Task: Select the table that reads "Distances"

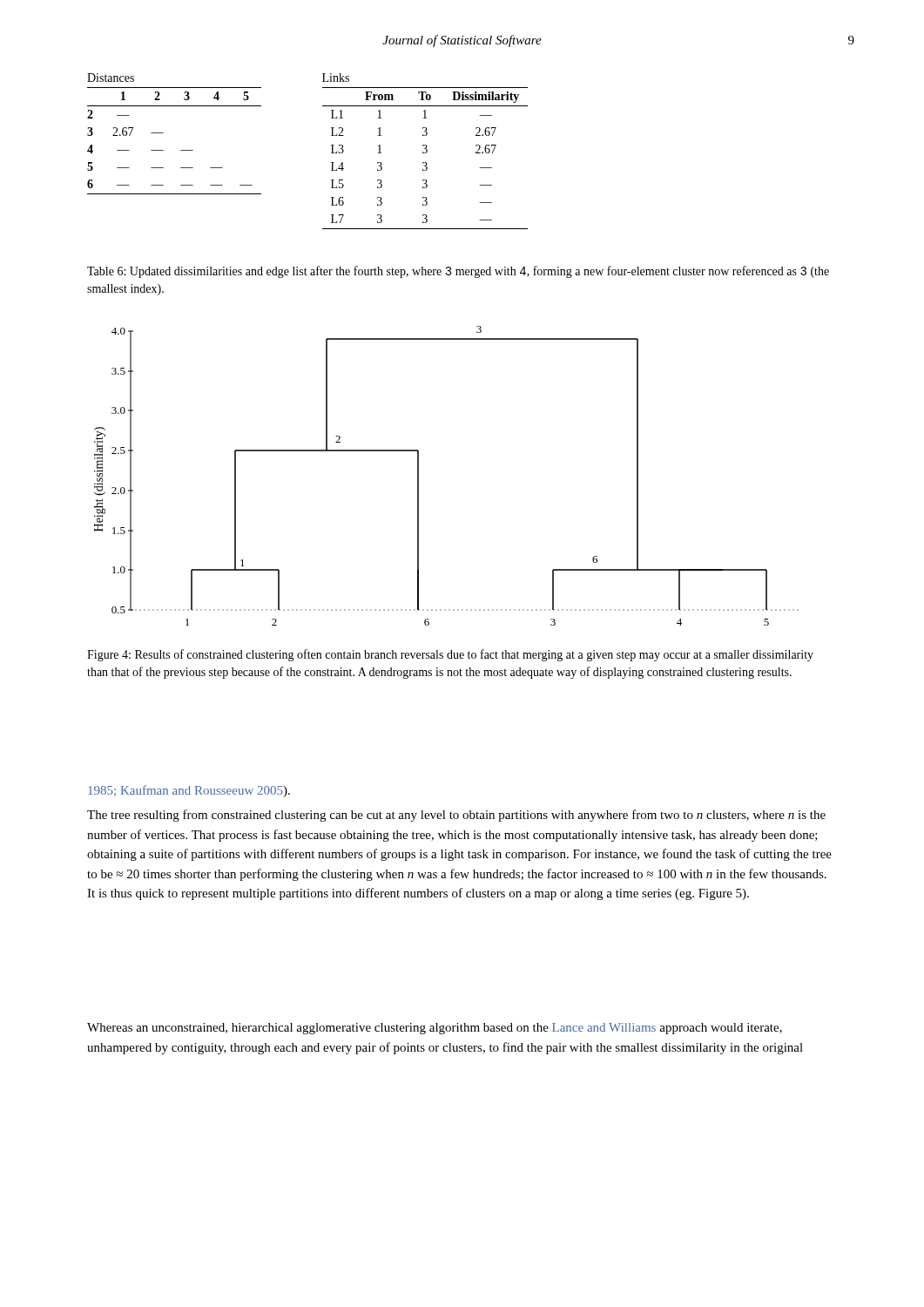Action: click(x=462, y=149)
